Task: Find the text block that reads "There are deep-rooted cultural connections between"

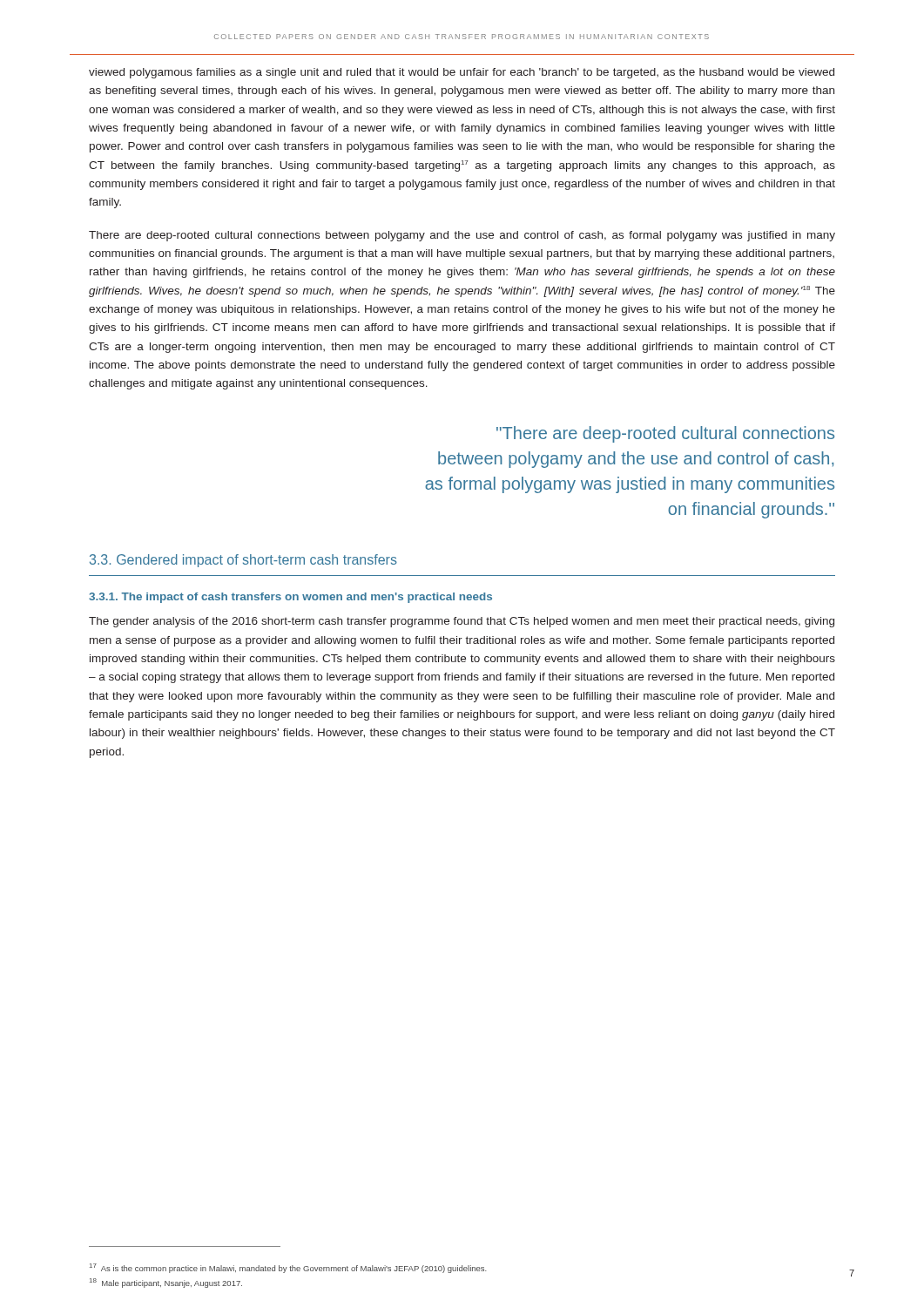Action: point(462,309)
